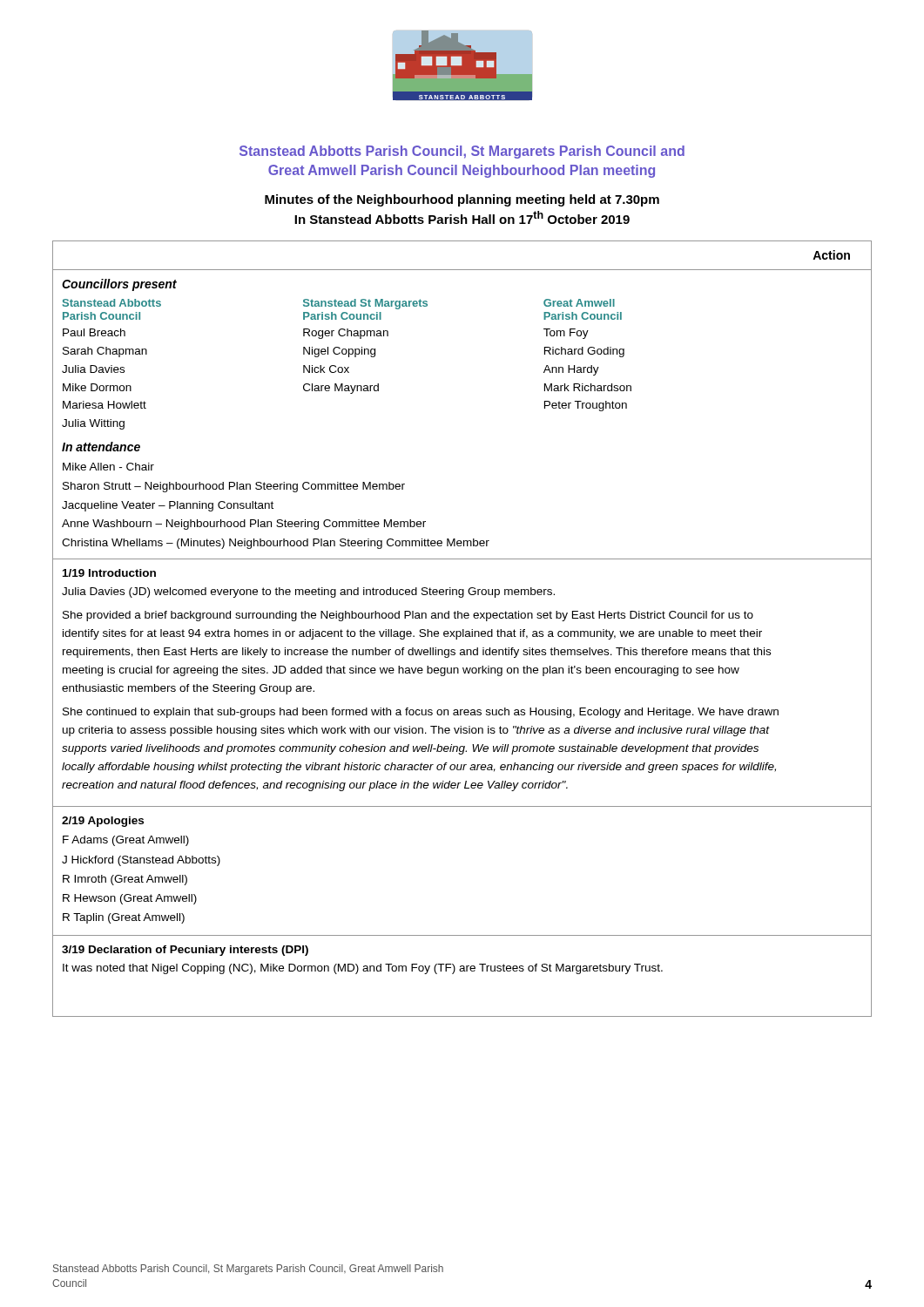Locate the logo
This screenshot has height=1307, width=924.
(x=462, y=67)
